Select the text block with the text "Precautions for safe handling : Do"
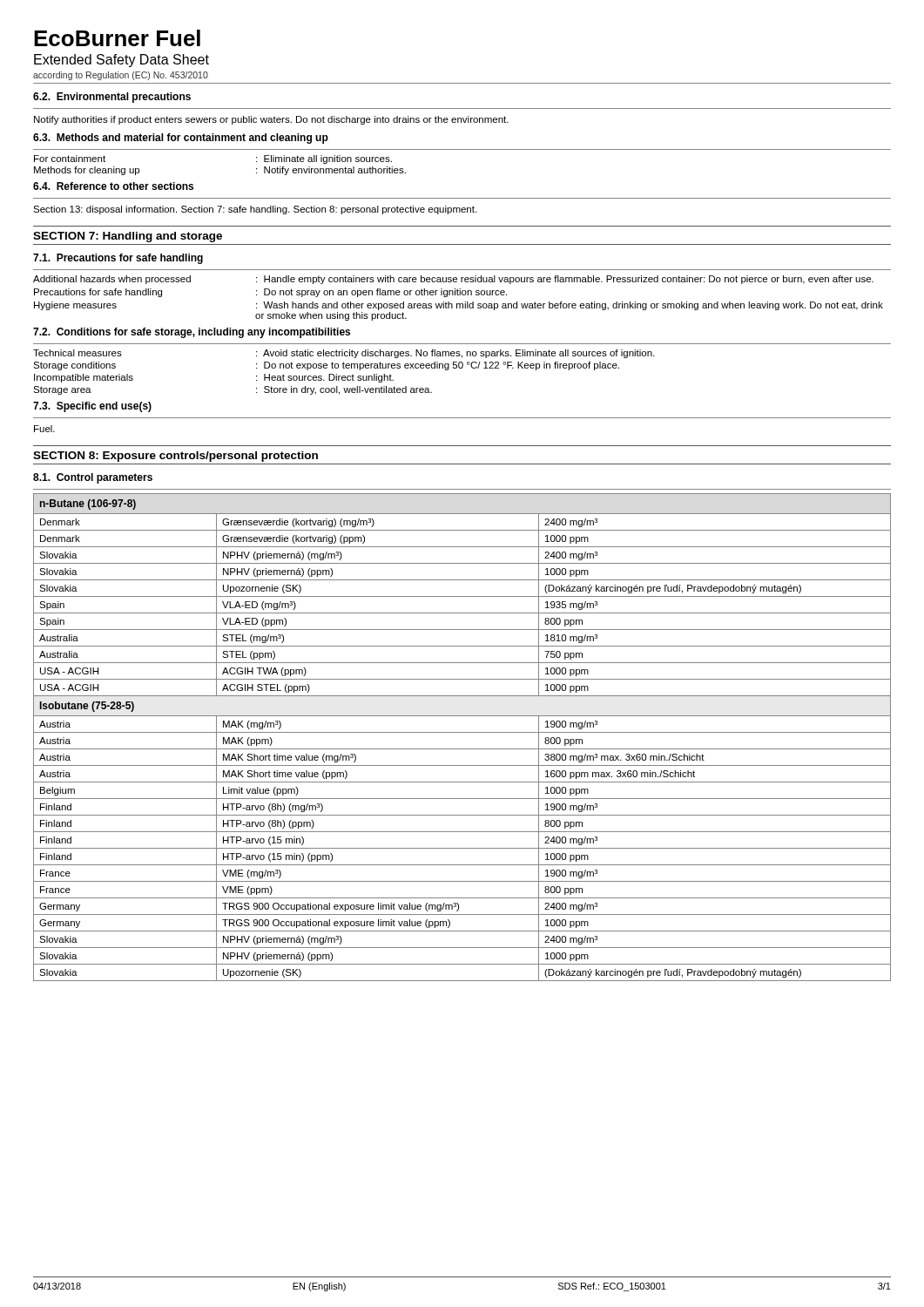The height and width of the screenshot is (1307, 924). click(462, 292)
